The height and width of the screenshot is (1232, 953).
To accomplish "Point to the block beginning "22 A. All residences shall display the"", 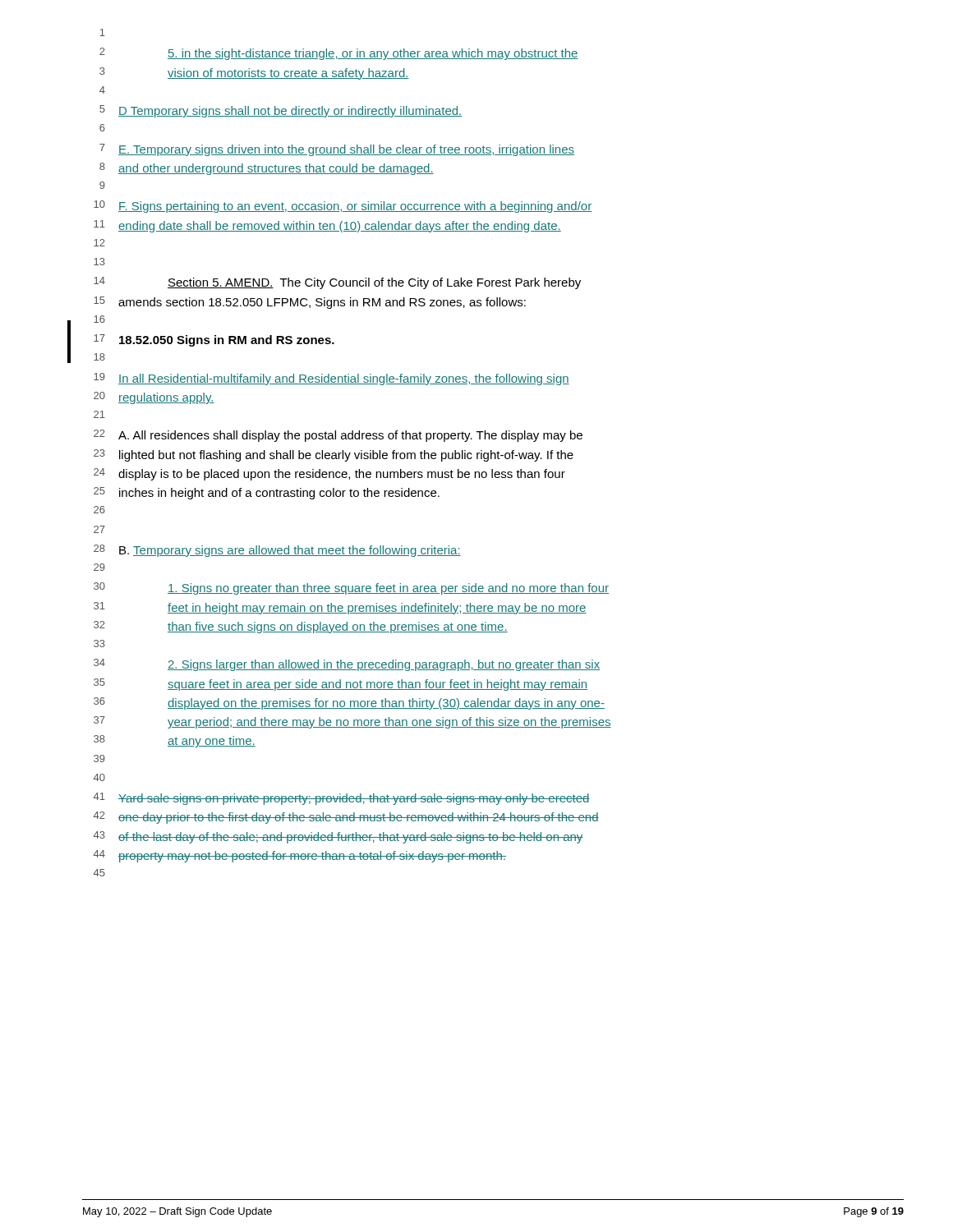I will (493, 464).
